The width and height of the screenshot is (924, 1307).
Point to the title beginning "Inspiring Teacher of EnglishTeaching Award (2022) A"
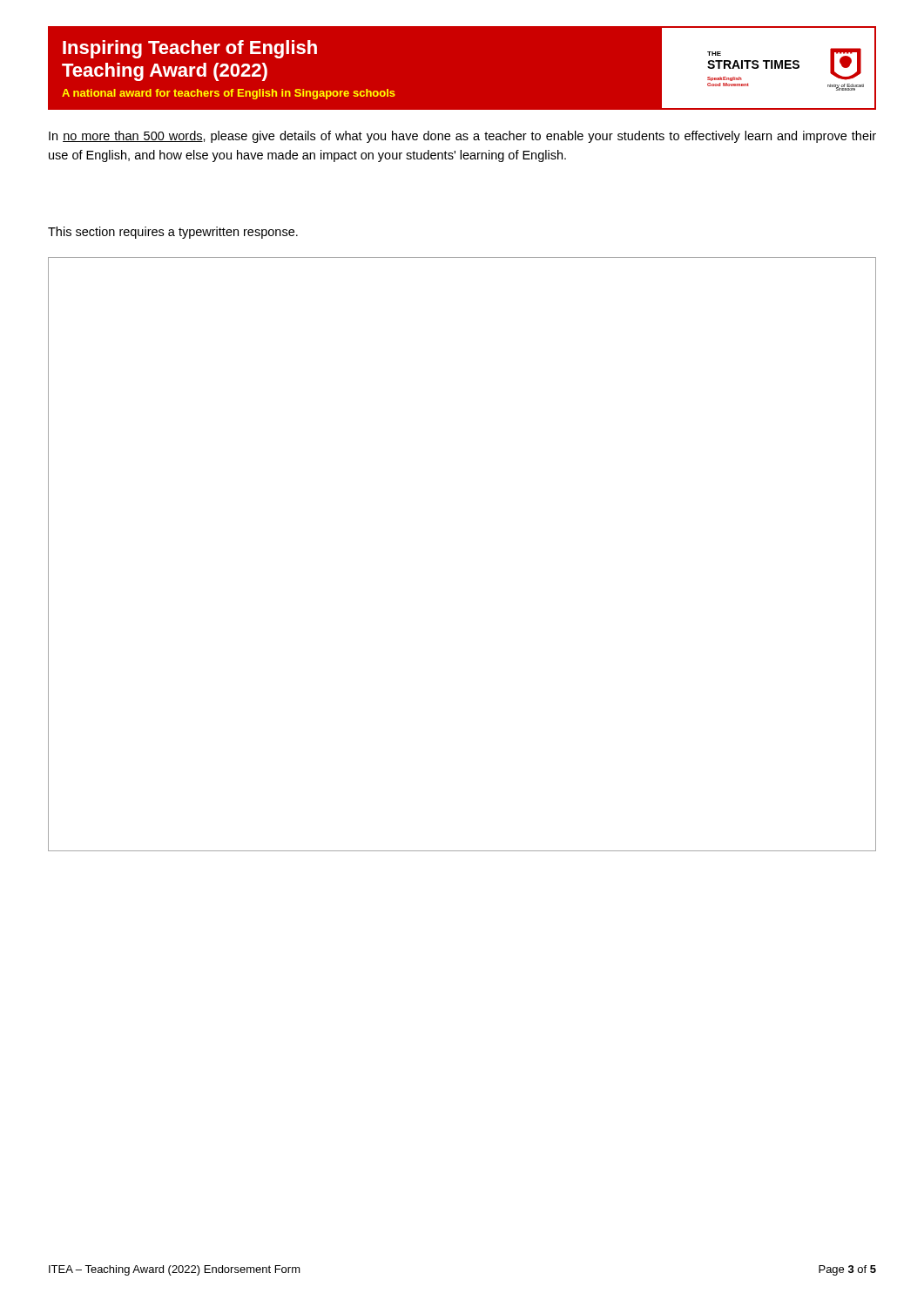coord(462,68)
